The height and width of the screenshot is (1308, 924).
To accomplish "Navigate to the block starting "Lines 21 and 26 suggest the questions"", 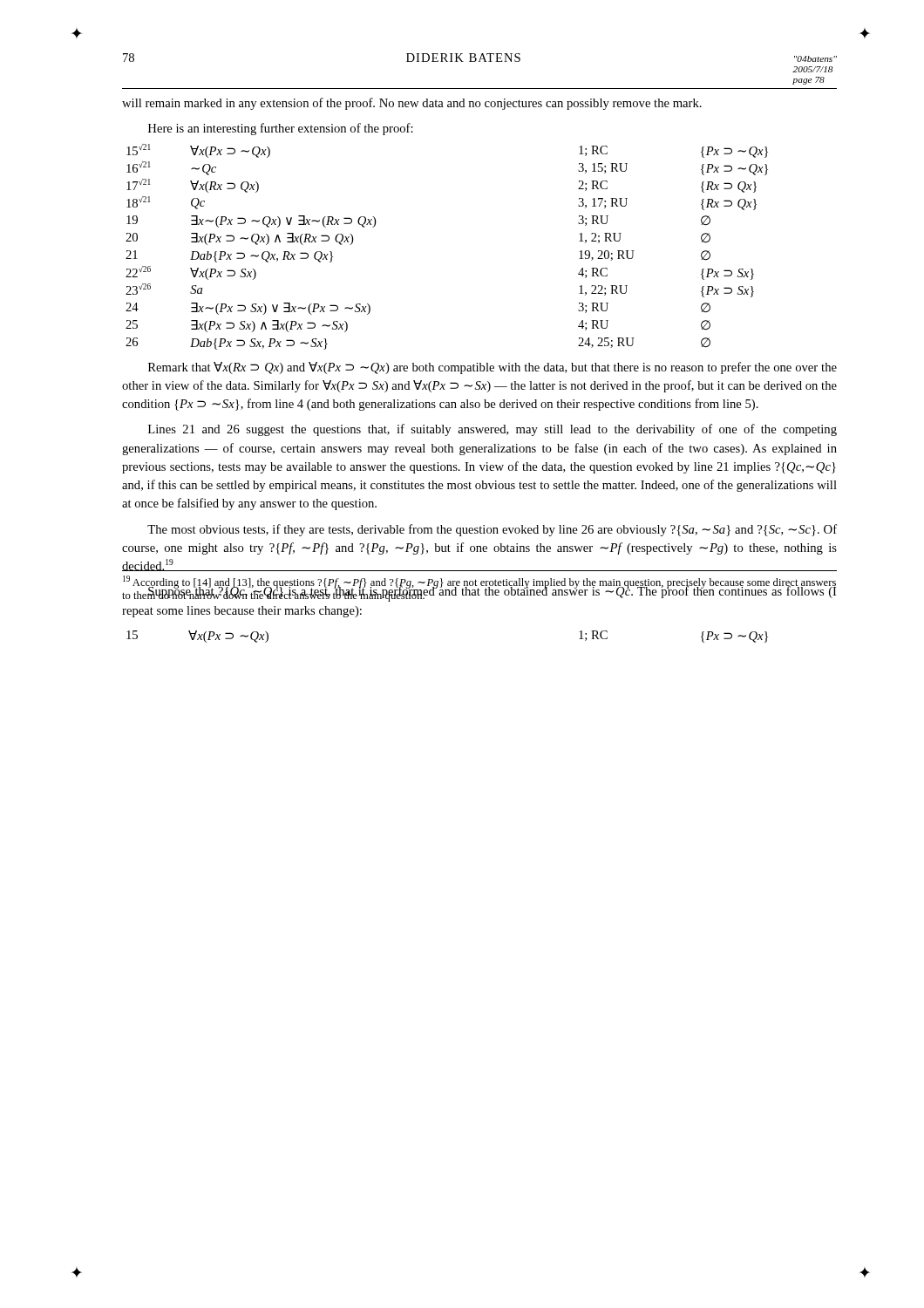I will [x=479, y=466].
